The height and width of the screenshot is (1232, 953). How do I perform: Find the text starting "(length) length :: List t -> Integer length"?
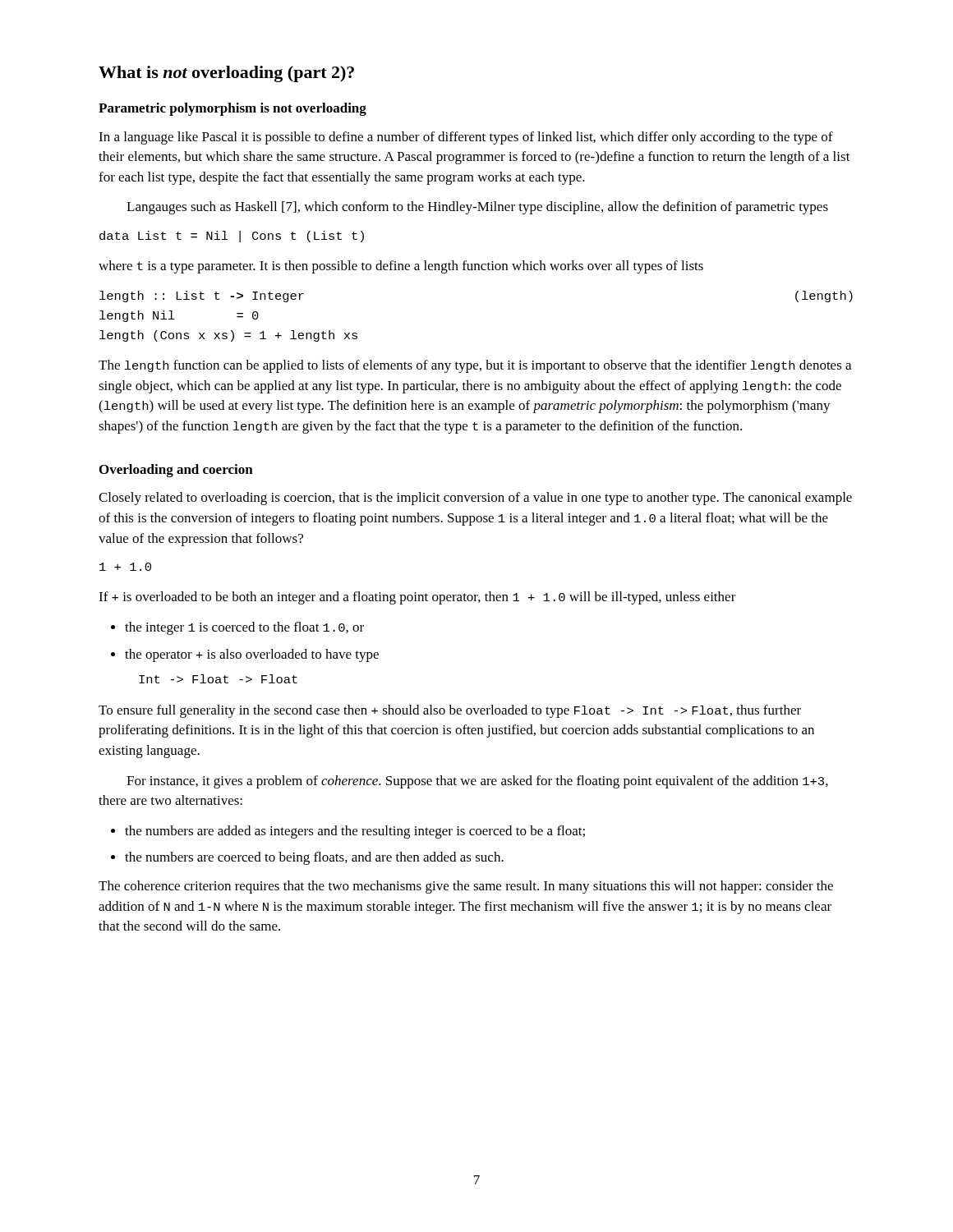tap(201, 296)
